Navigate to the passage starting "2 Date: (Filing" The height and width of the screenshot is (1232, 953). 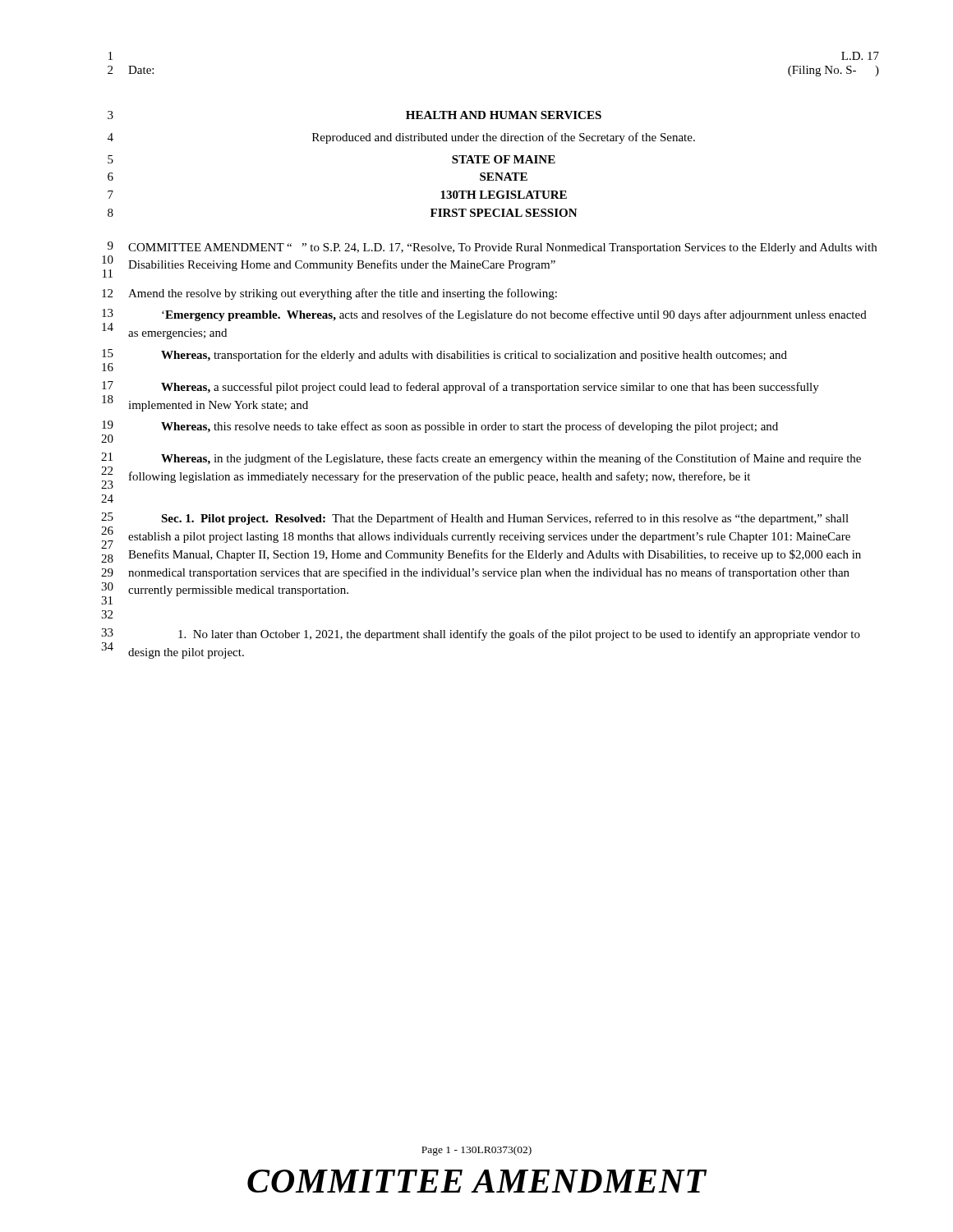tap(135, 71)
